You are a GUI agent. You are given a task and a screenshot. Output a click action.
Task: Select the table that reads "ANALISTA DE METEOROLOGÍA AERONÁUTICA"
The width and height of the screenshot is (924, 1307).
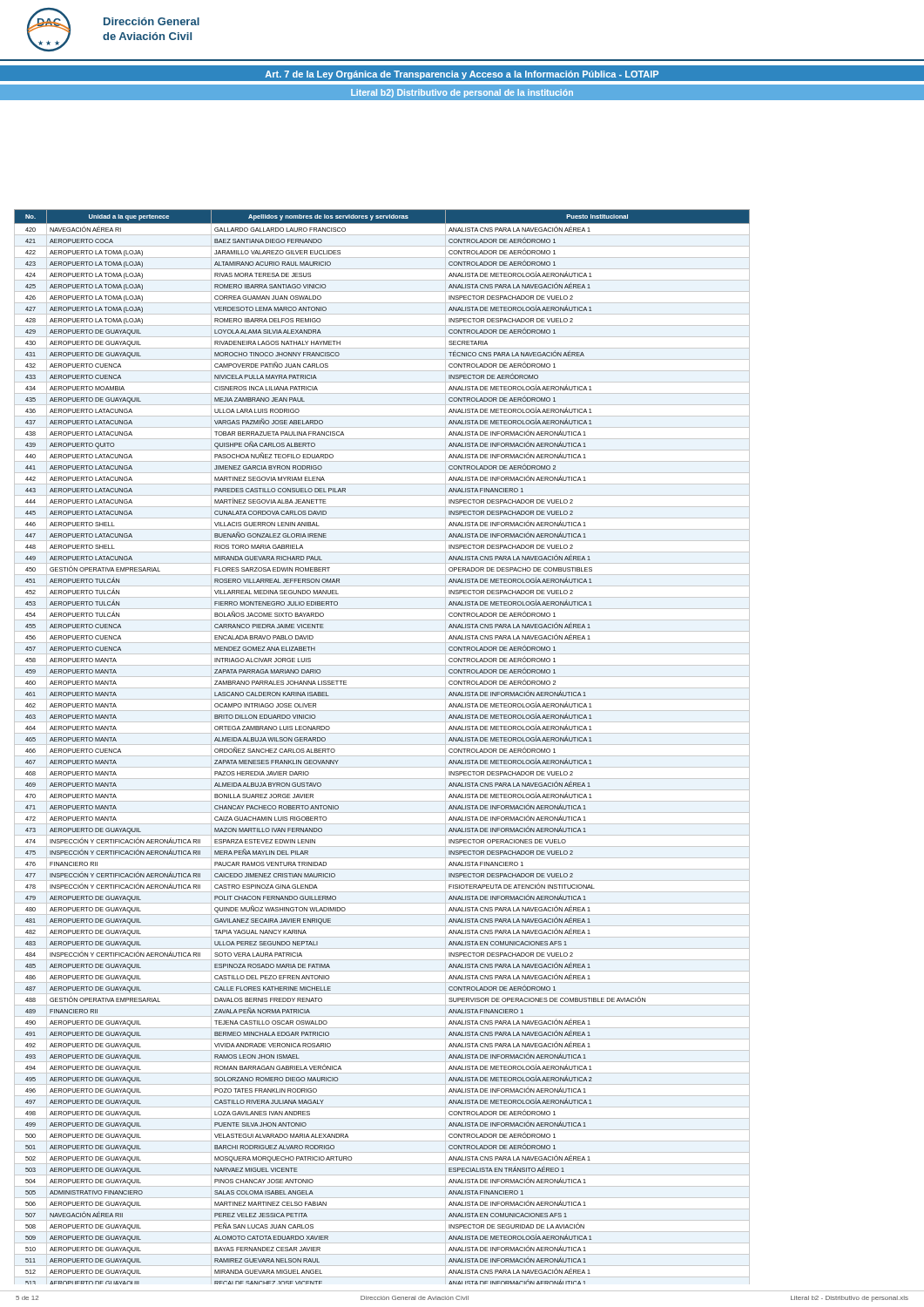coord(462,694)
